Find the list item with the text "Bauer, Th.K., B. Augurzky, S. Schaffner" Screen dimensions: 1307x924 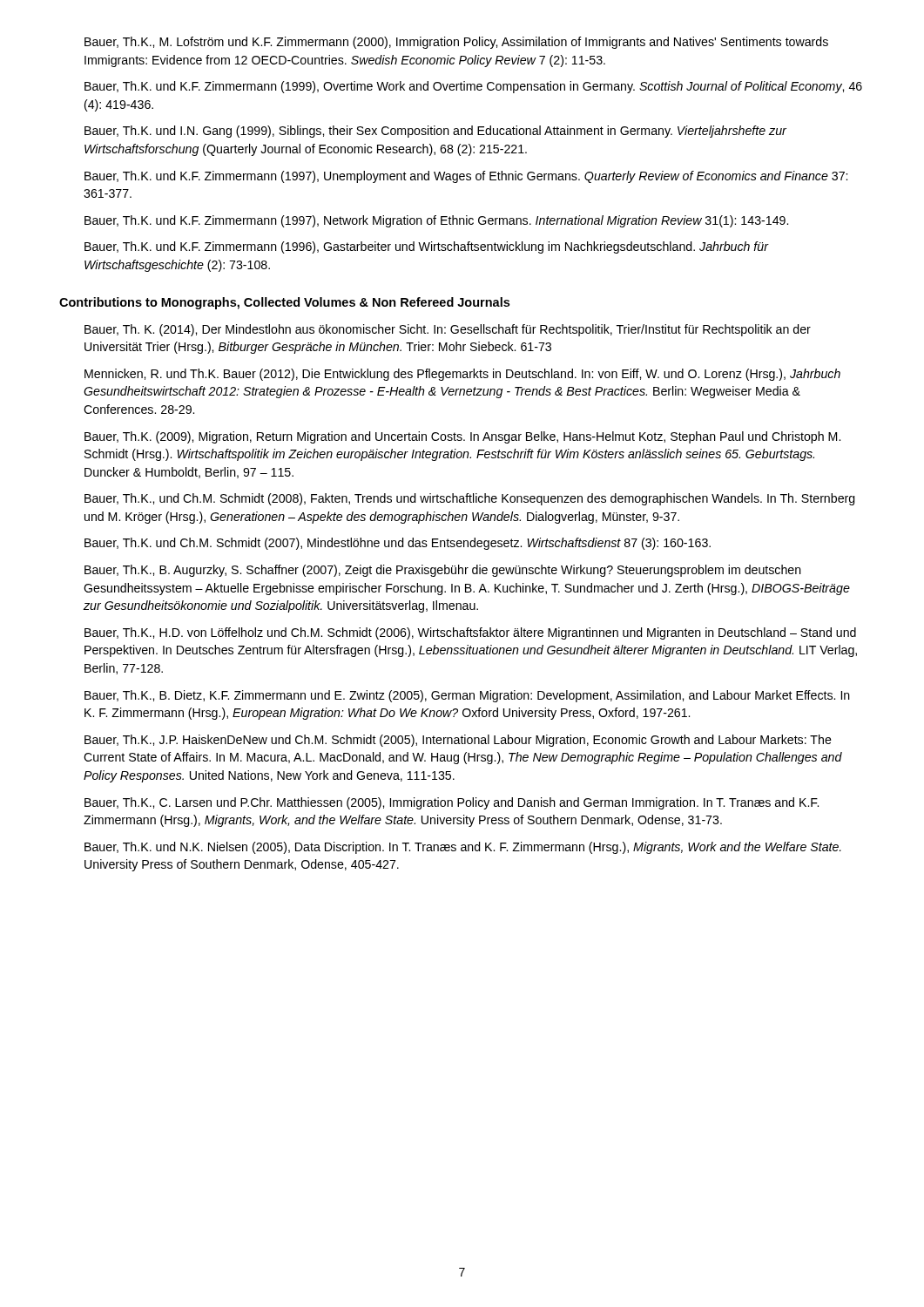(474, 588)
